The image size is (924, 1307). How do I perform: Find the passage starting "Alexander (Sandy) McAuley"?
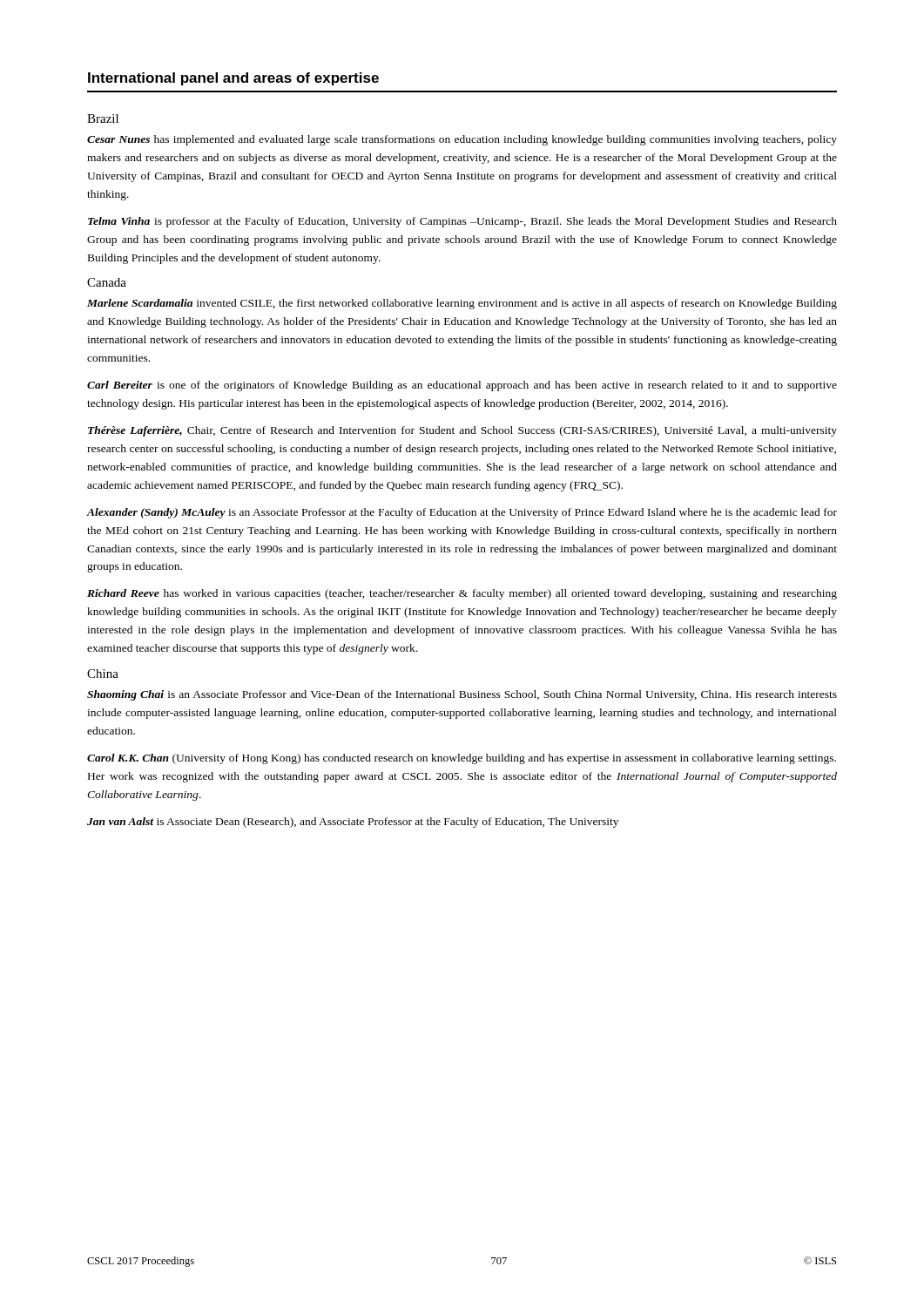[462, 539]
